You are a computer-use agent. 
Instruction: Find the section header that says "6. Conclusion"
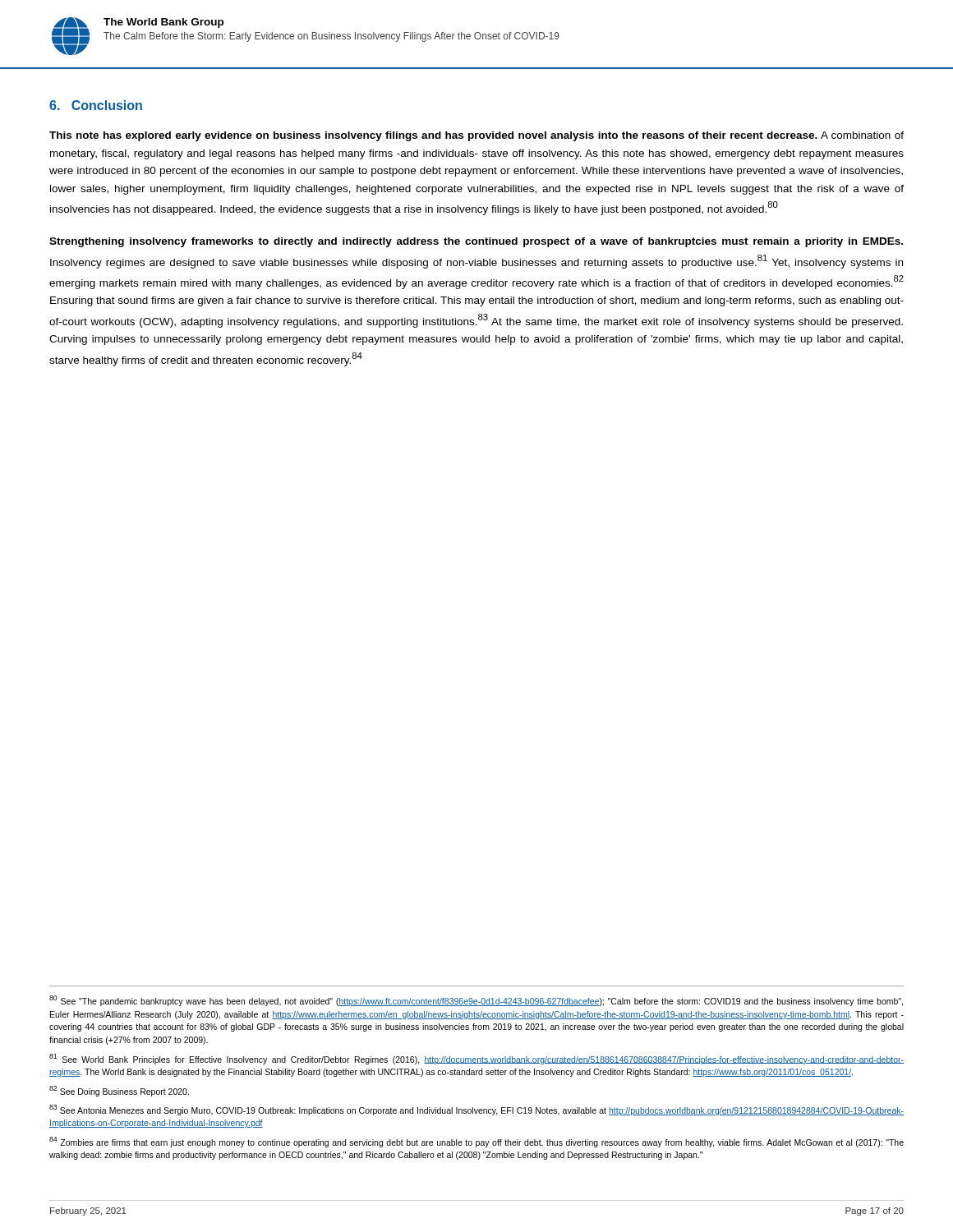[x=96, y=106]
